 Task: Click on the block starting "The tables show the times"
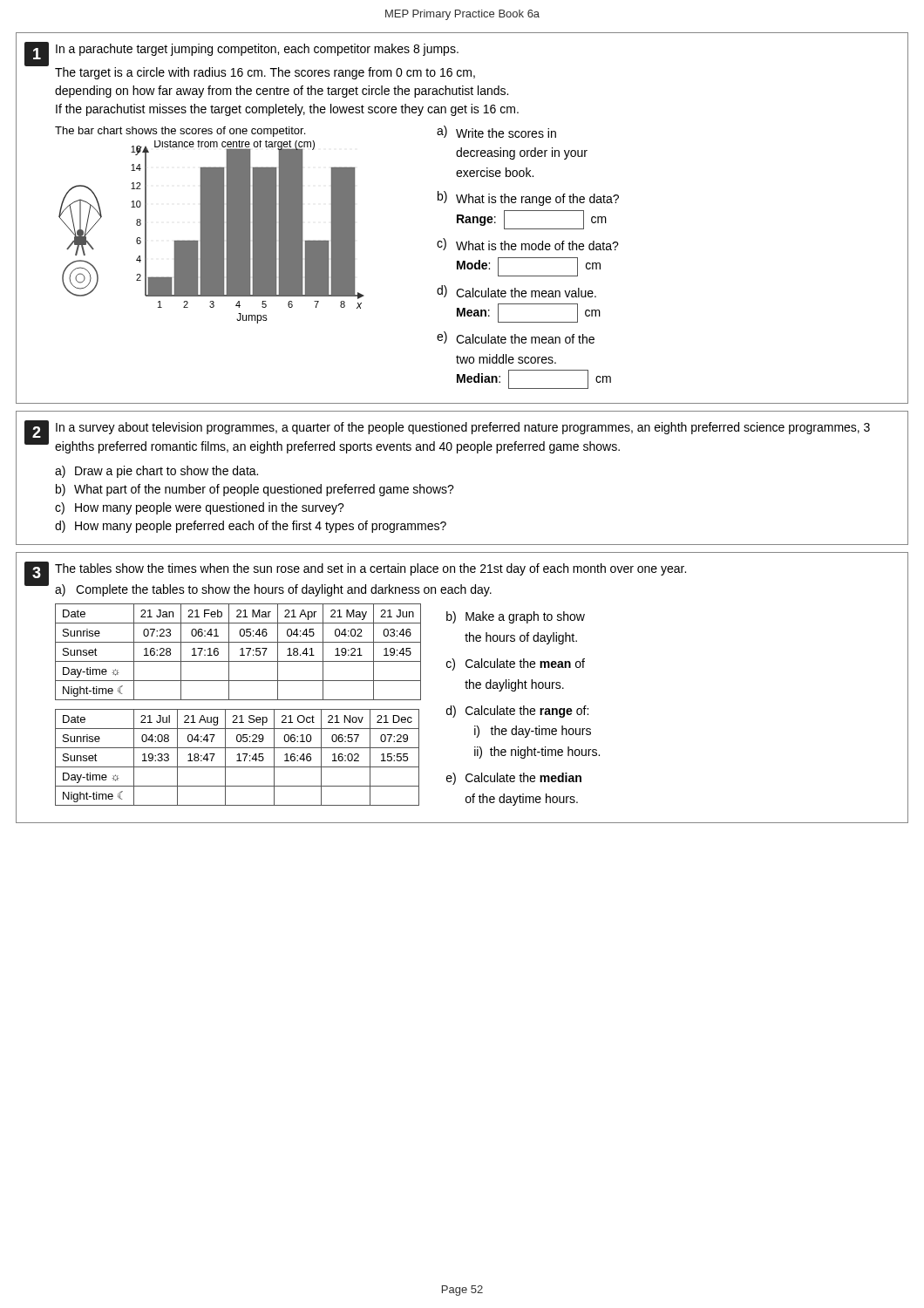coord(371,568)
